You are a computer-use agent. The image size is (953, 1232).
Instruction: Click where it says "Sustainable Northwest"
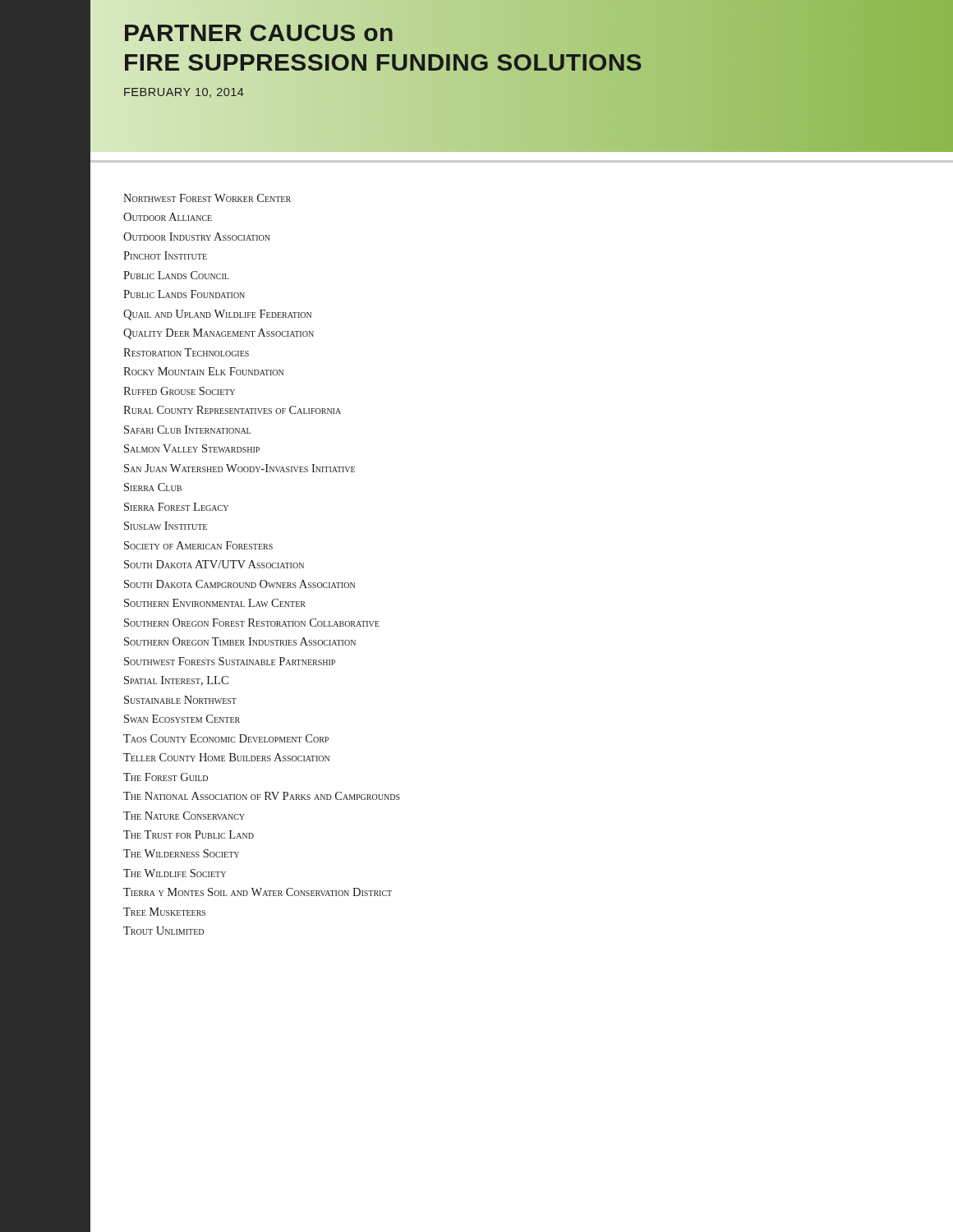[180, 699]
